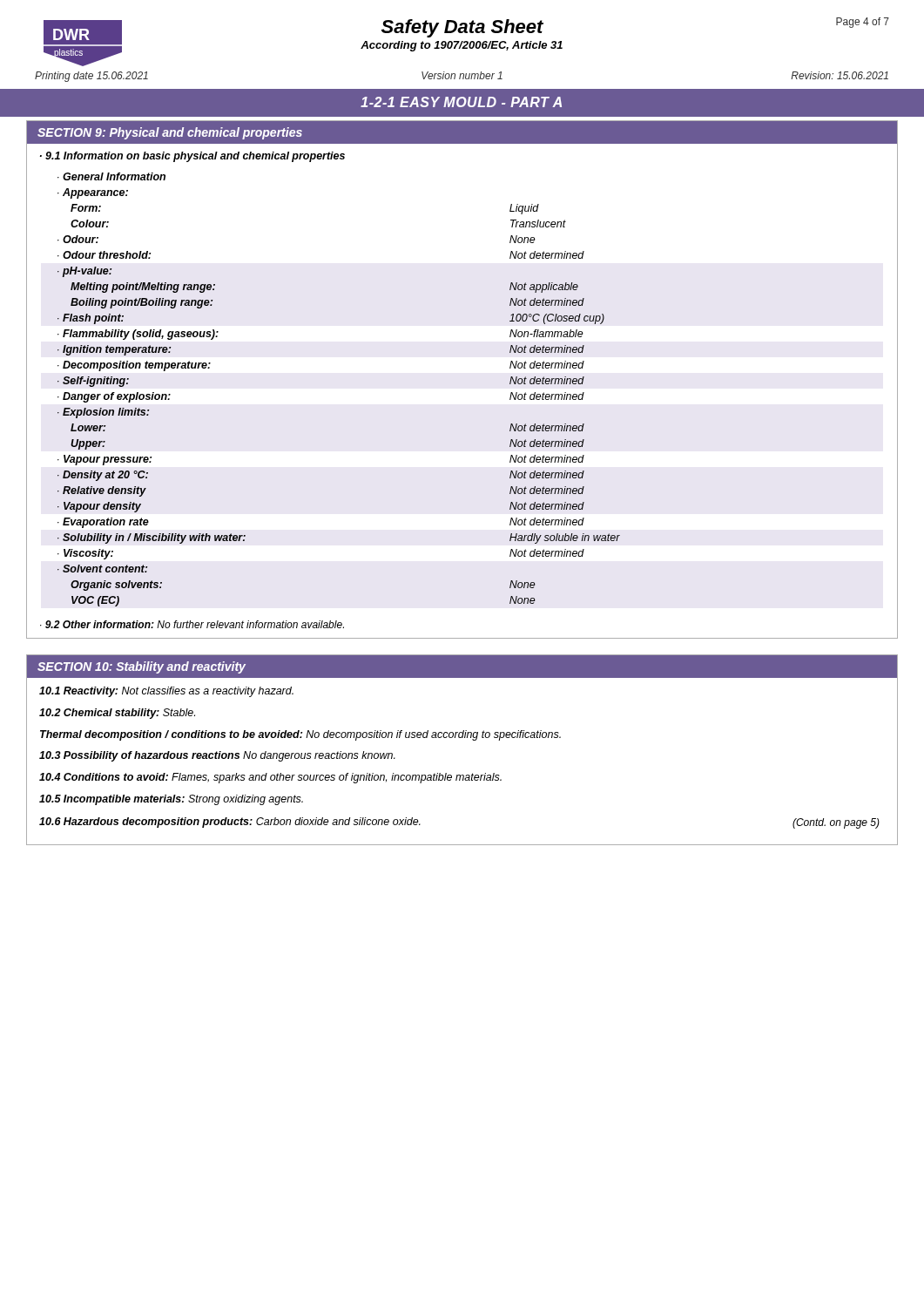
Task: Locate the text block with the text "Thermal decomposition / conditions to be avoided: No"
Action: point(301,734)
